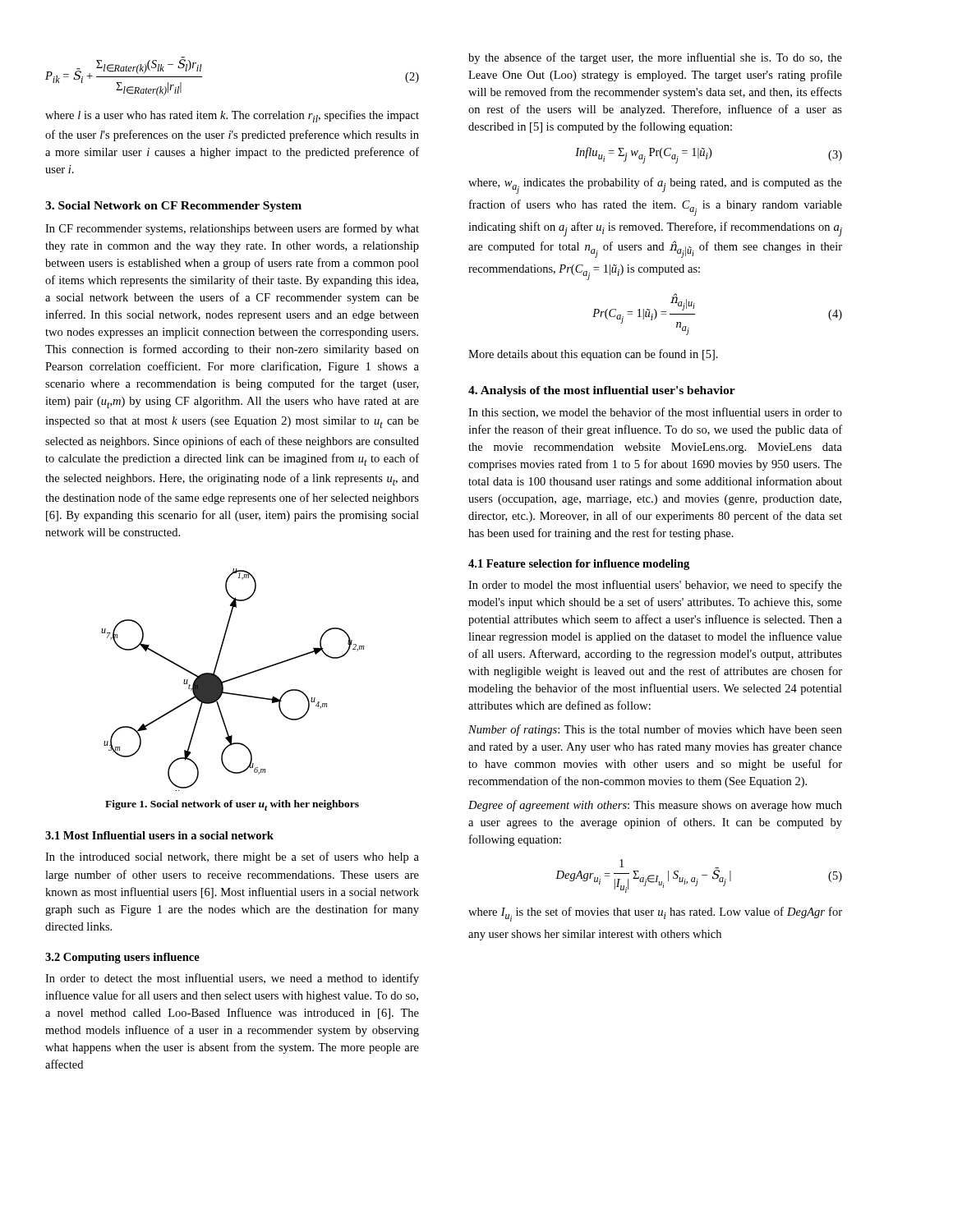The width and height of the screenshot is (953, 1232).
Task: Find the list item that reads "Number of ratings: This is the total number"
Action: tap(655, 756)
